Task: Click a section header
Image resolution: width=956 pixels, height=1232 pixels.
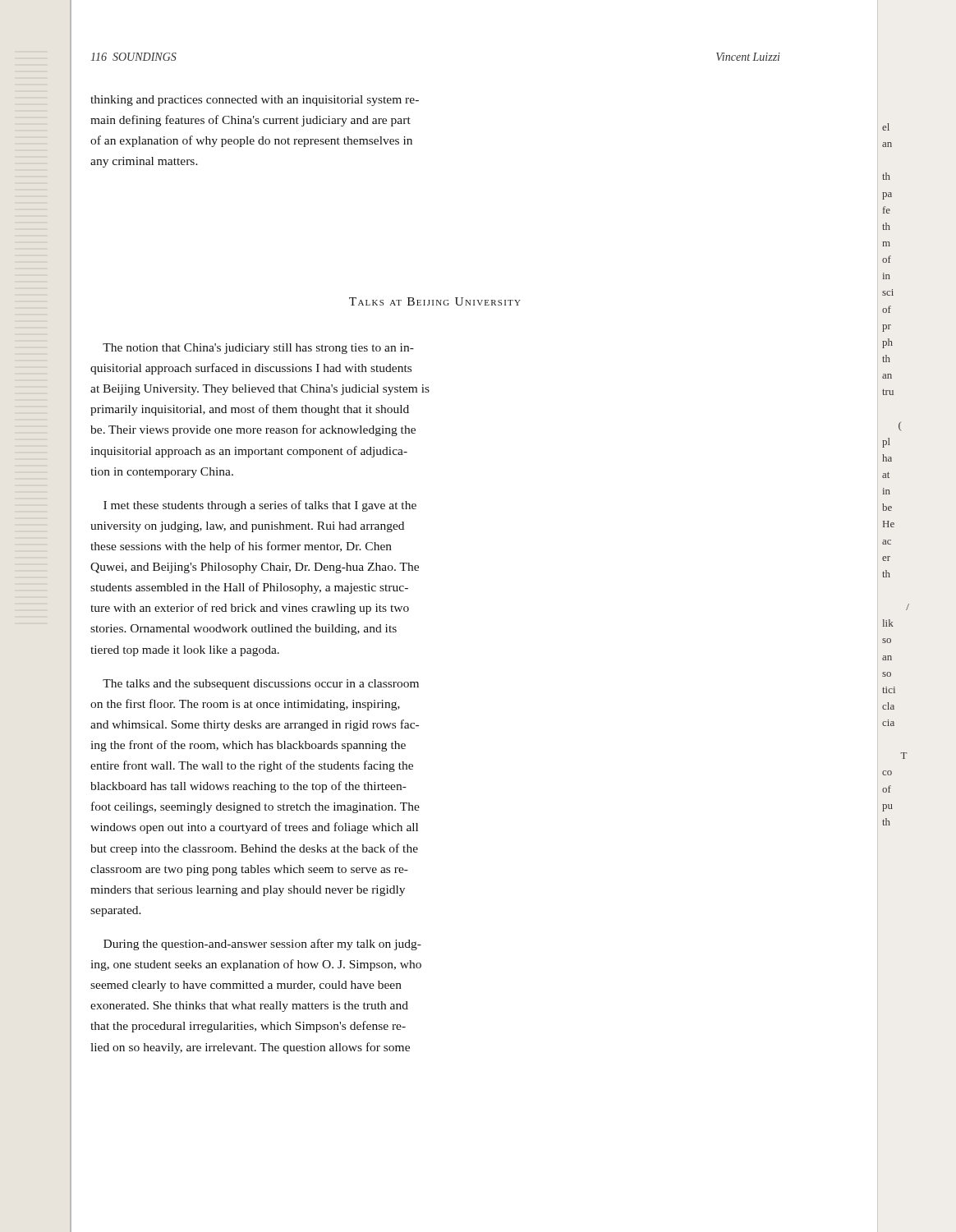Action: click(435, 301)
